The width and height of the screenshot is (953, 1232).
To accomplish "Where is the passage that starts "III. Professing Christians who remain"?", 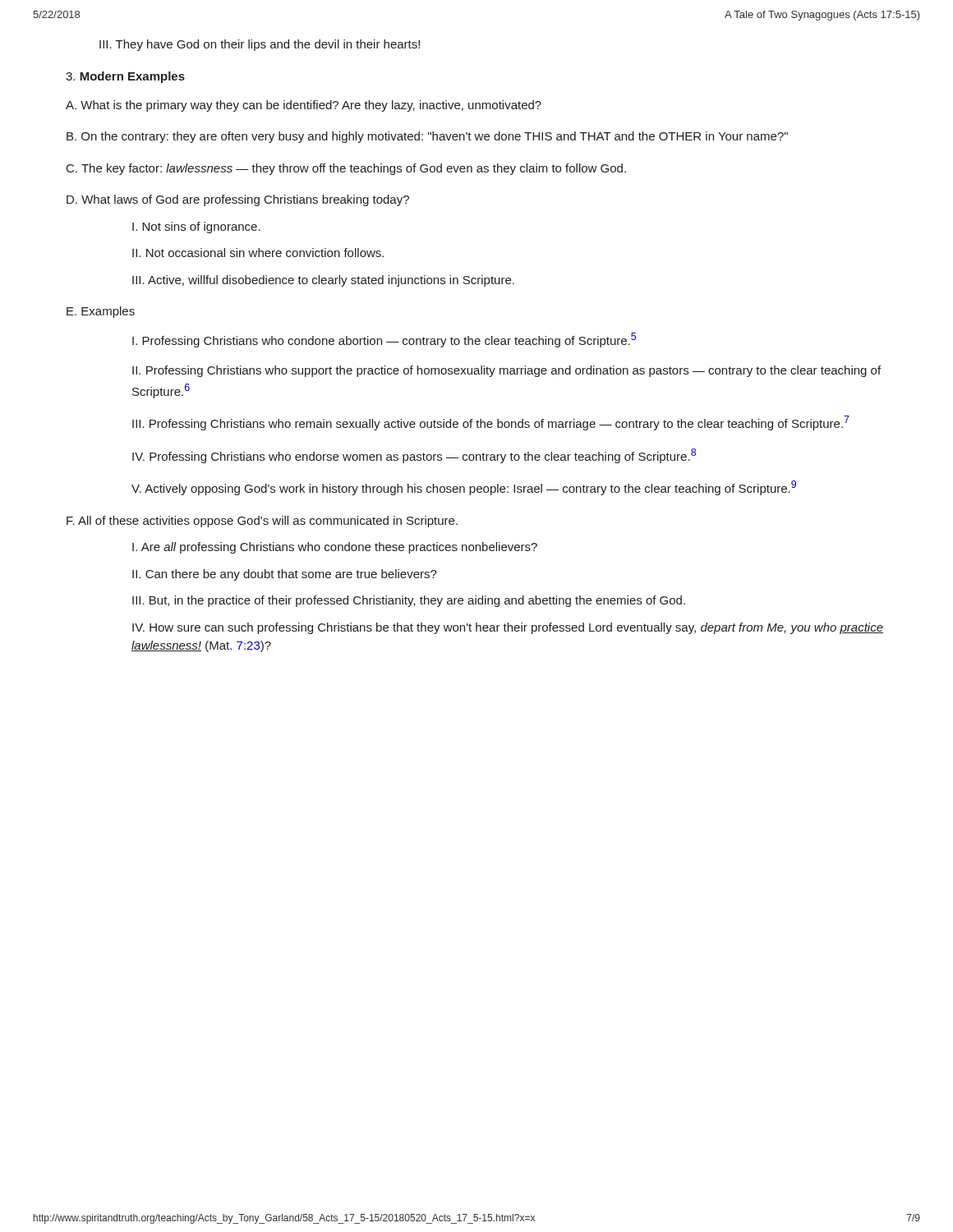I will coord(490,422).
